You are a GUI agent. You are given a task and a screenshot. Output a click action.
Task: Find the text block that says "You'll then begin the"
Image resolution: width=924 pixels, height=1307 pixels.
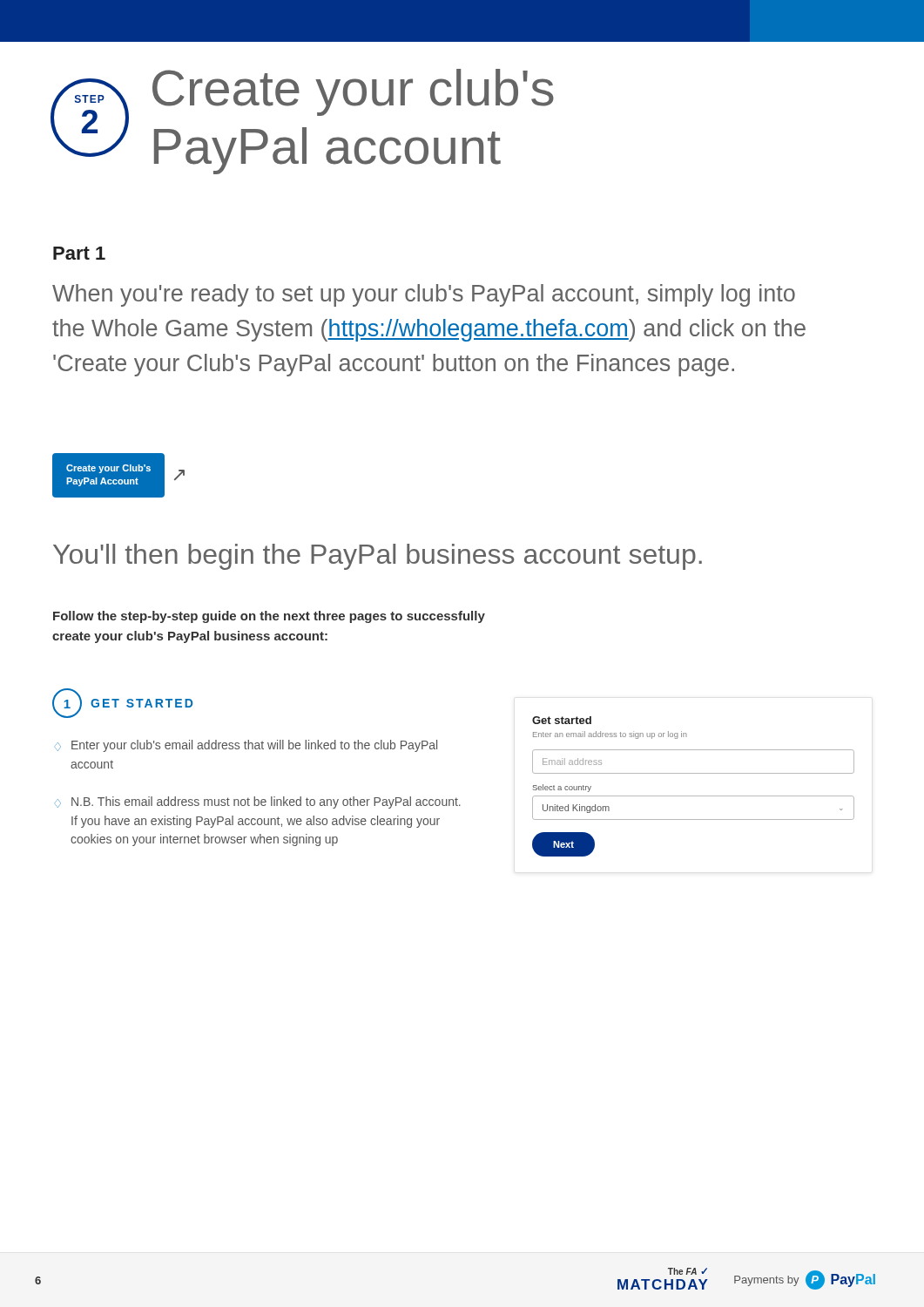(x=378, y=554)
